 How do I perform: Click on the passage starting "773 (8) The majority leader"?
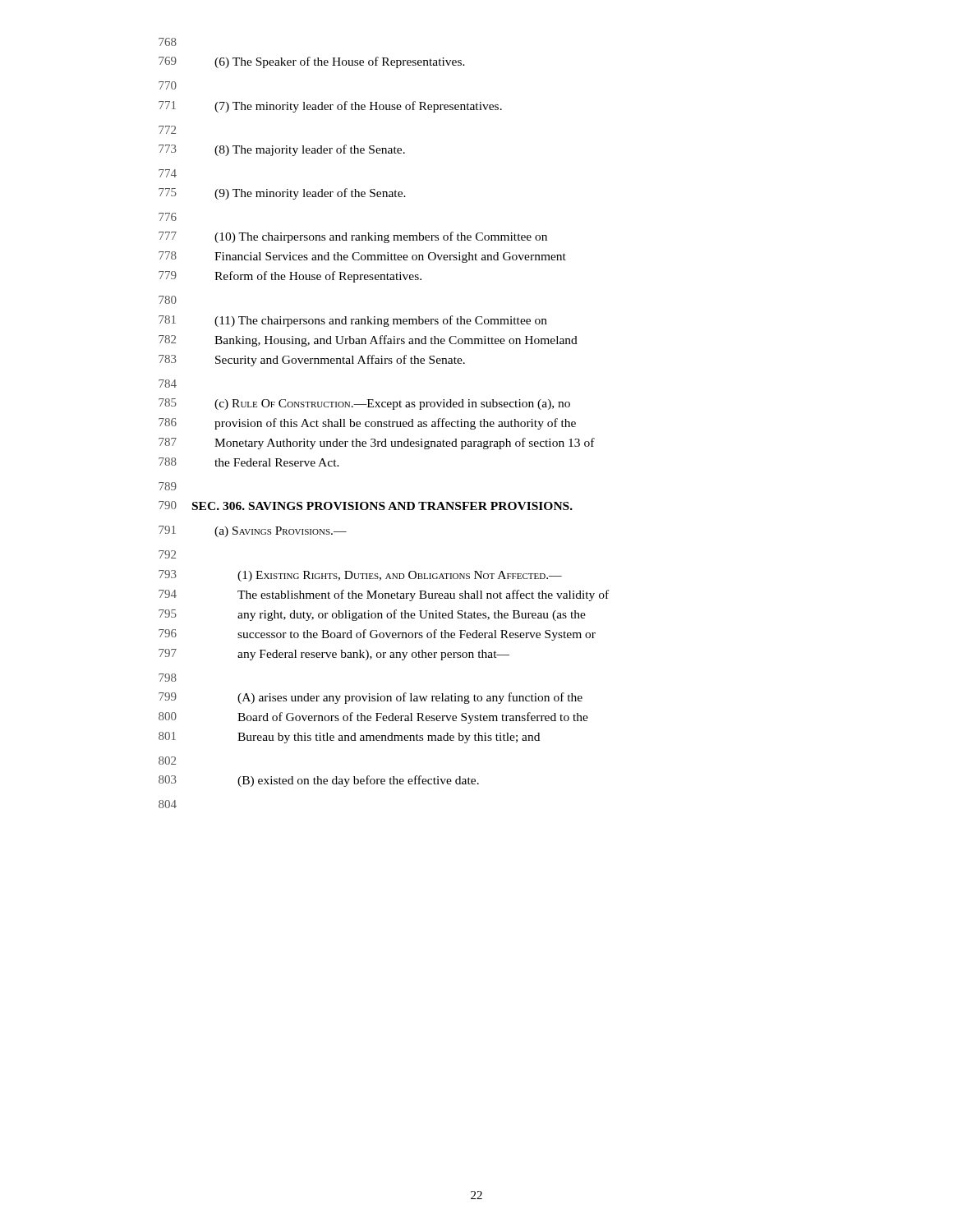282,150
